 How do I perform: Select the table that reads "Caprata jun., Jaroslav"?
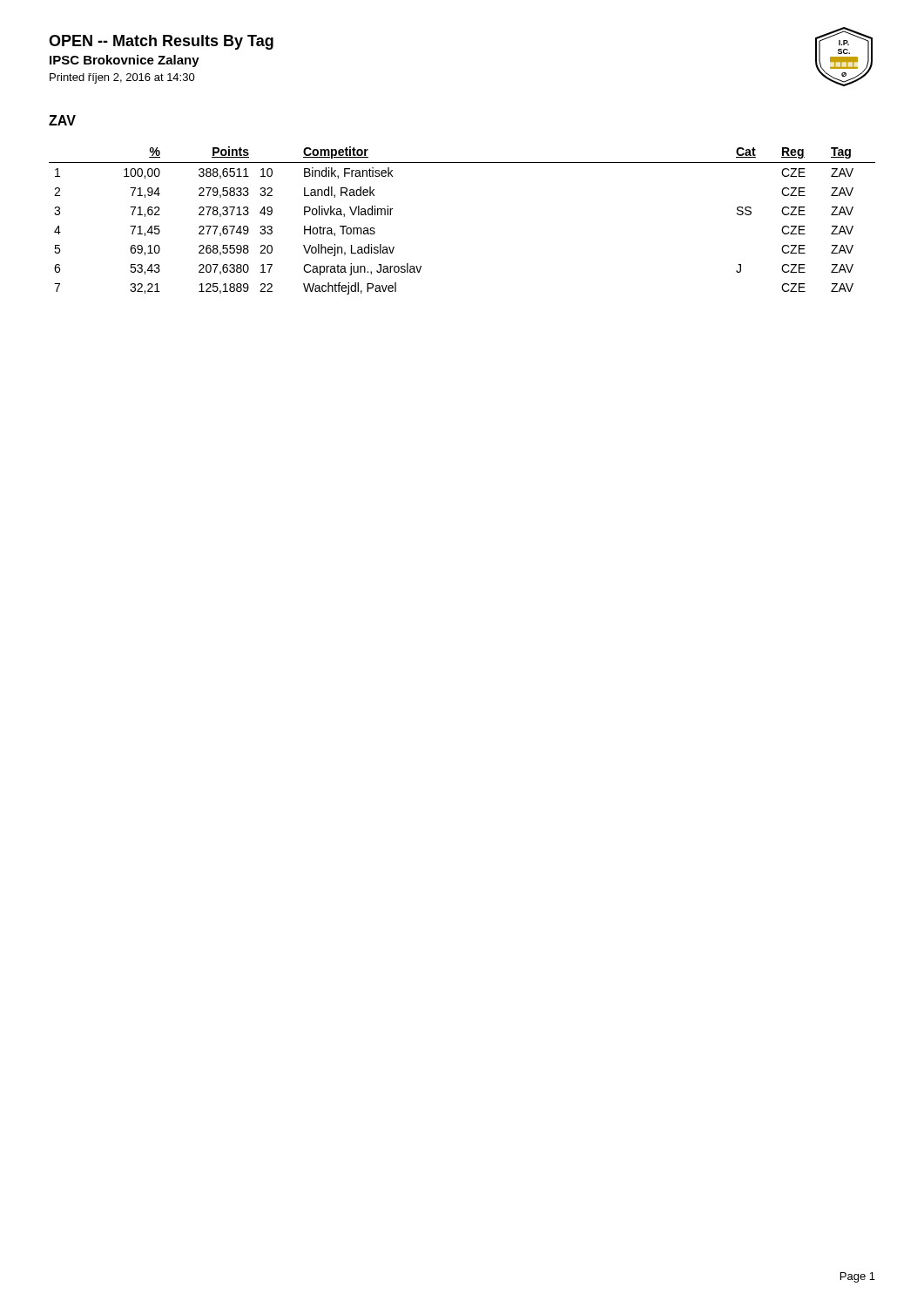tap(462, 219)
